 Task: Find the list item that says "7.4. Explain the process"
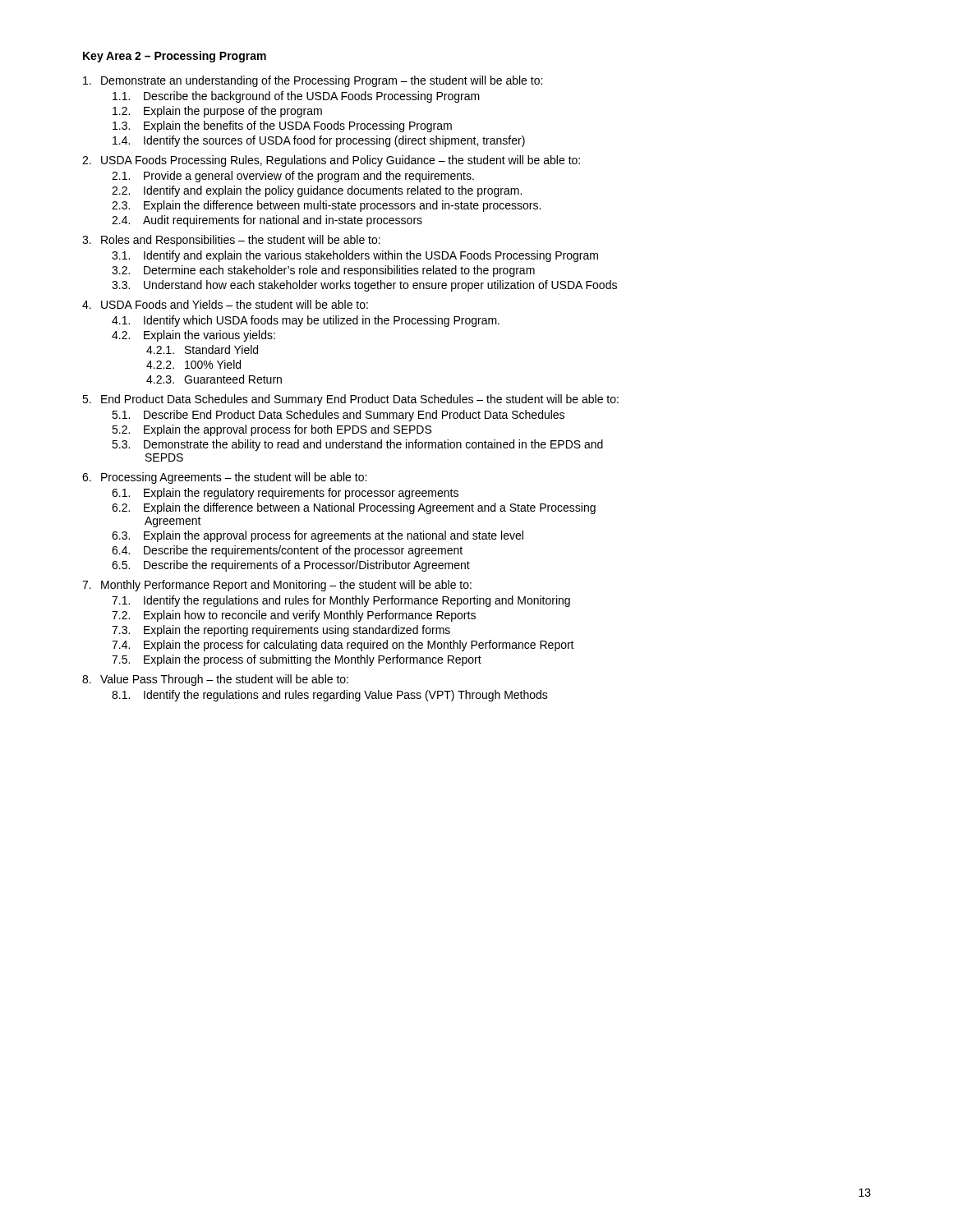click(343, 645)
